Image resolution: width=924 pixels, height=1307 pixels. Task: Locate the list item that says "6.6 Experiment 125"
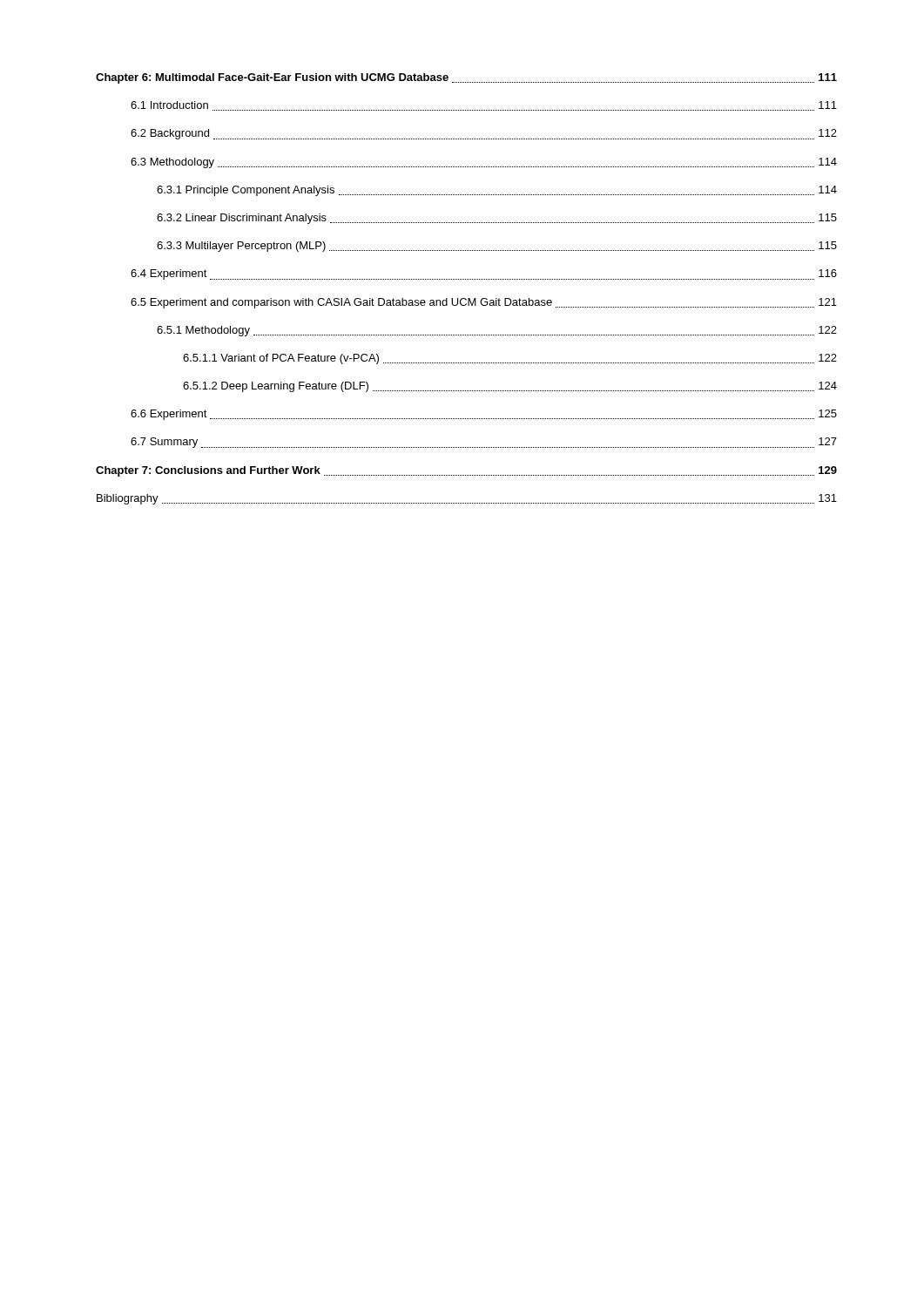point(484,414)
